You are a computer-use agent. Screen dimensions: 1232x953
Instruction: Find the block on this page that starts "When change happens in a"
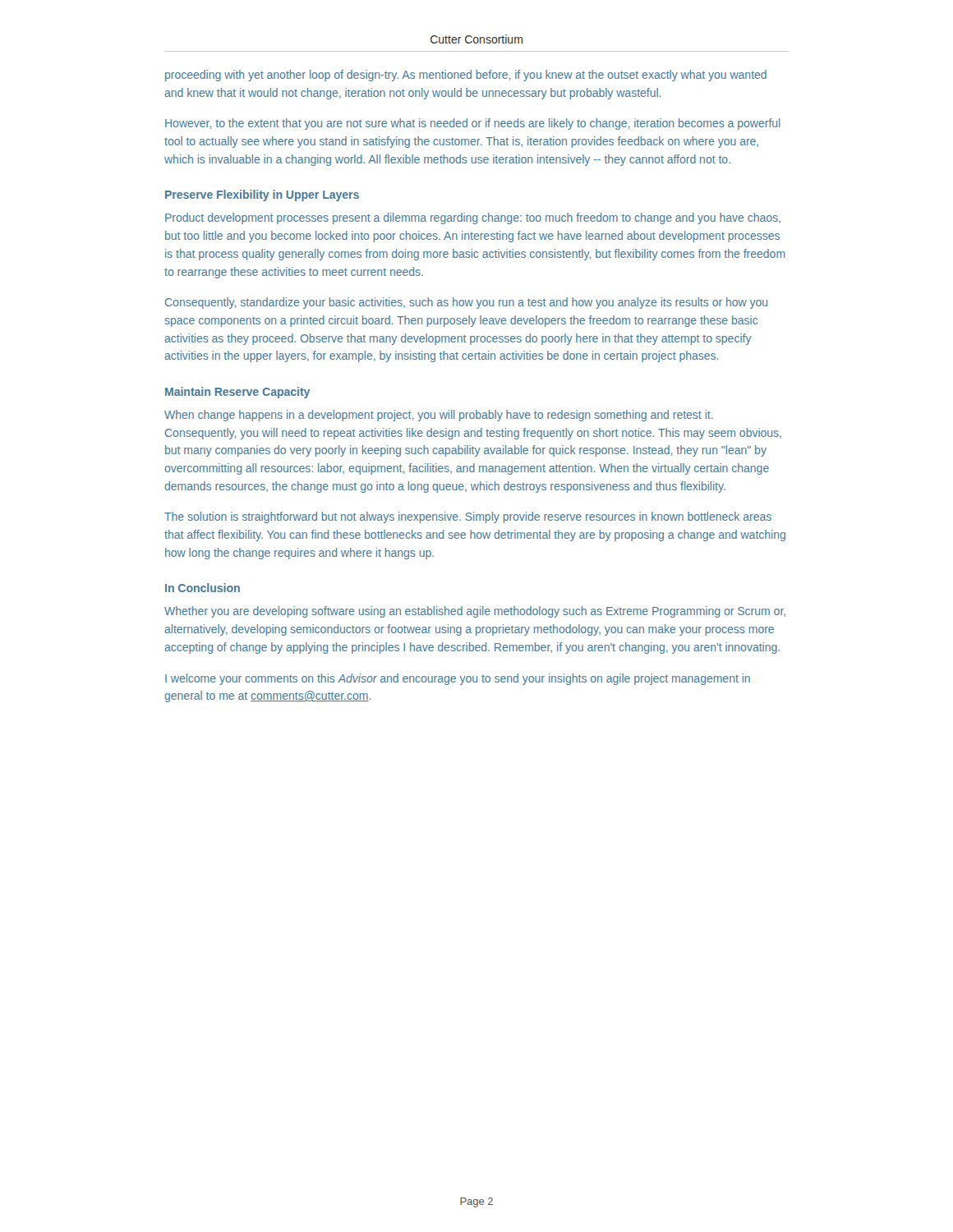(x=473, y=450)
